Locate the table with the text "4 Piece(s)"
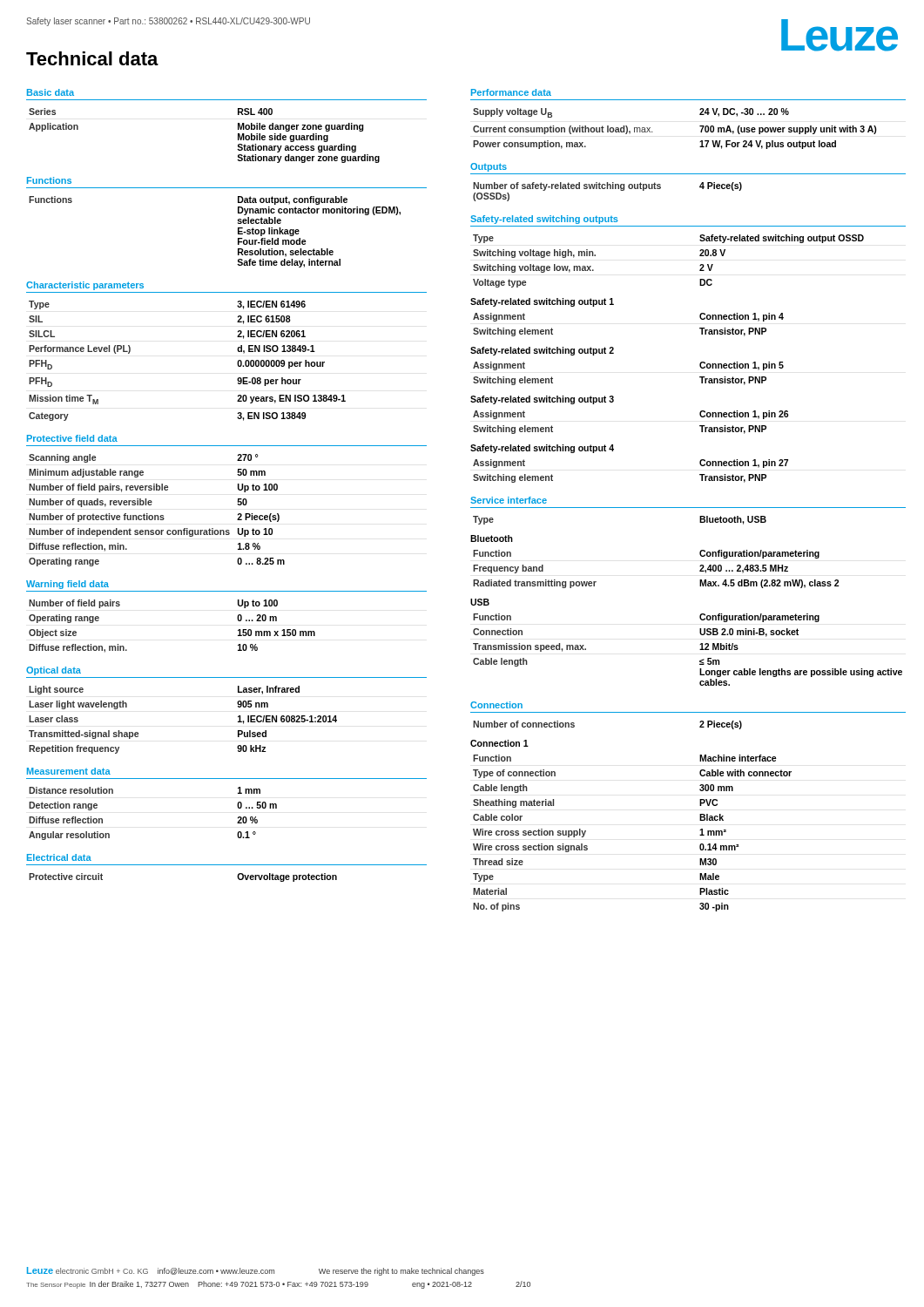This screenshot has height=1307, width=924. pyautogui.click(x=688, y=191)
